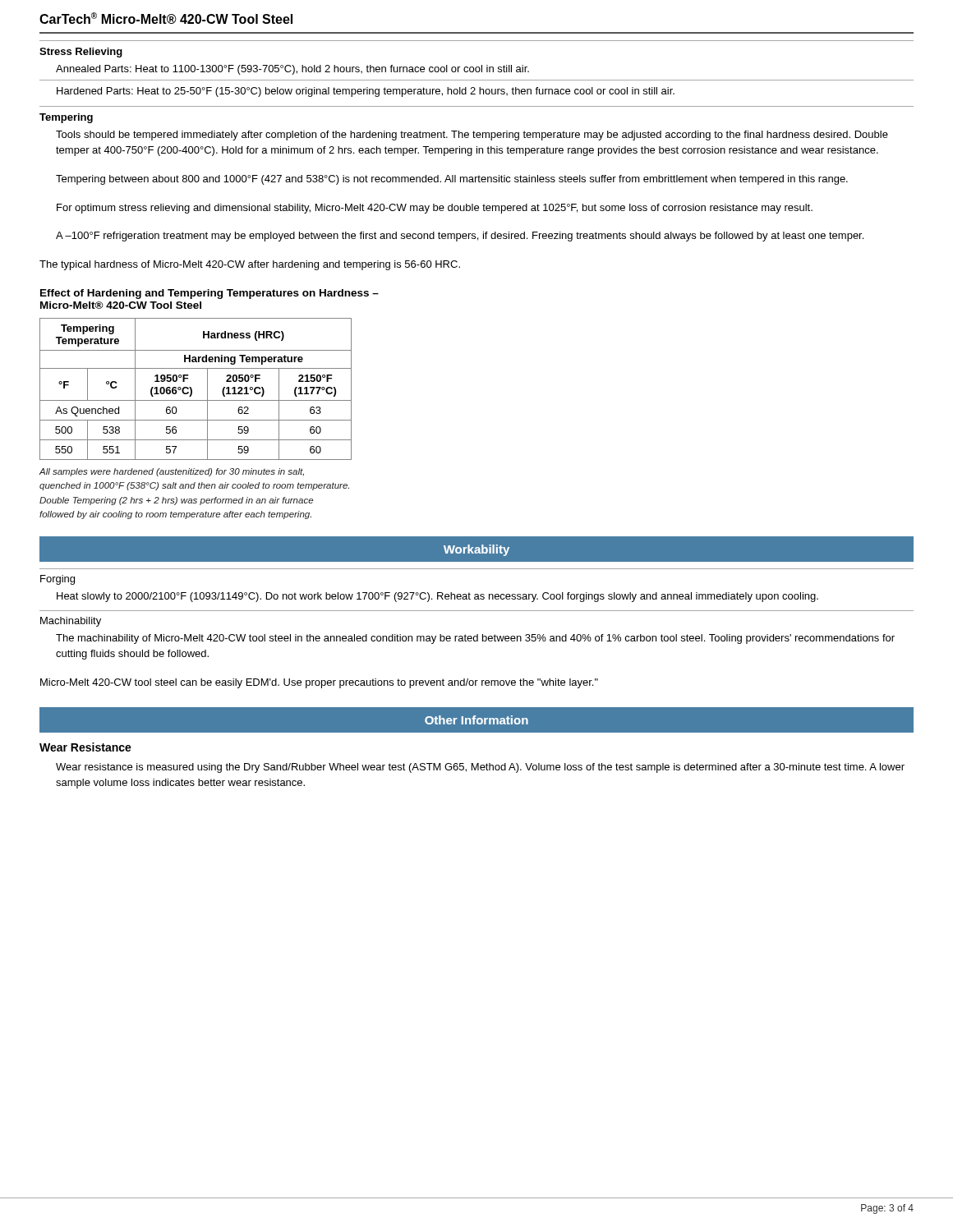Where is the caption that starts "All samples were hardened"?
Screen dimensions: 1232x953
point(195,493)
